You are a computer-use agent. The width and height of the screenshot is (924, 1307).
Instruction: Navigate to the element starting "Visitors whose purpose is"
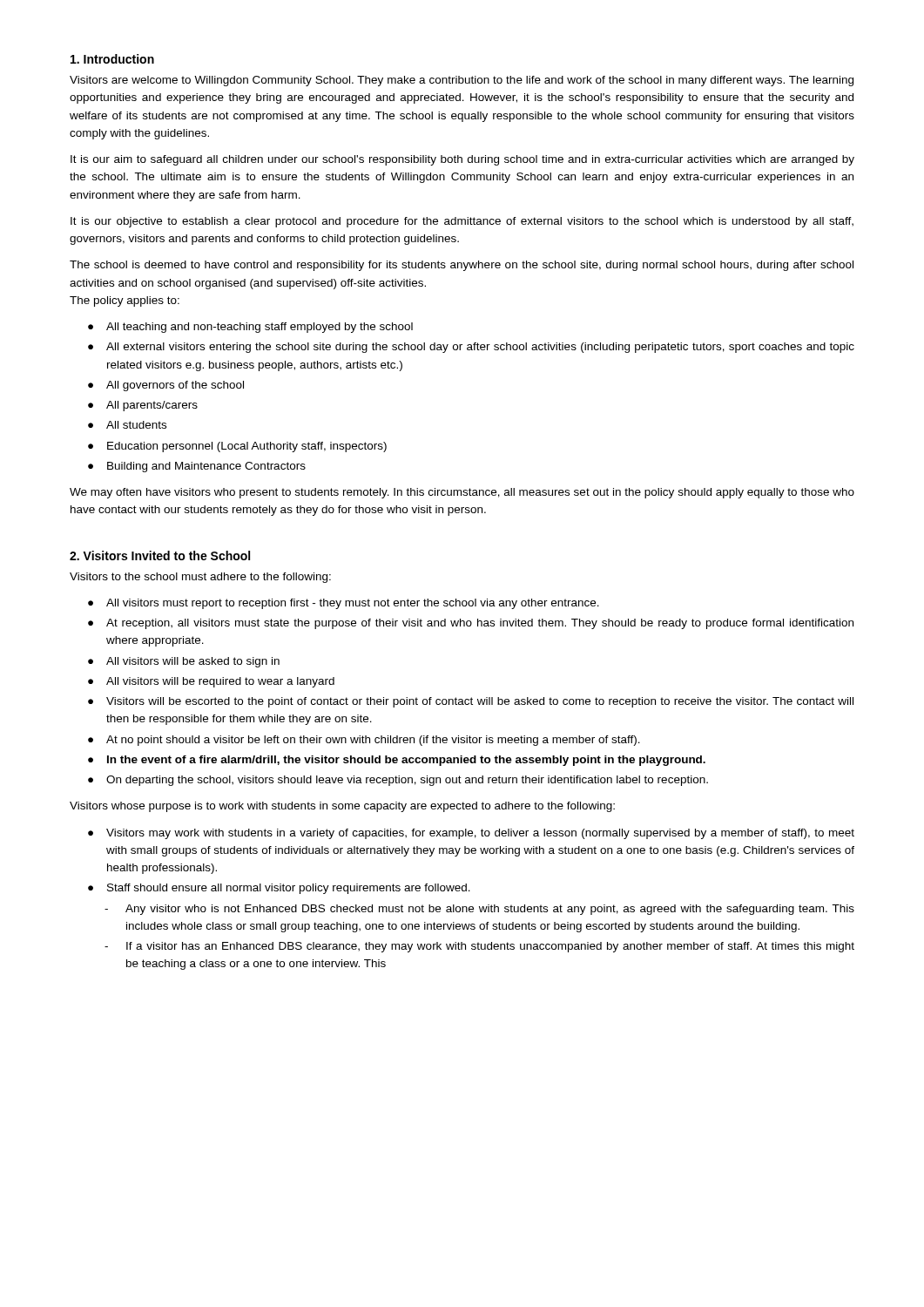click(343, 806)
